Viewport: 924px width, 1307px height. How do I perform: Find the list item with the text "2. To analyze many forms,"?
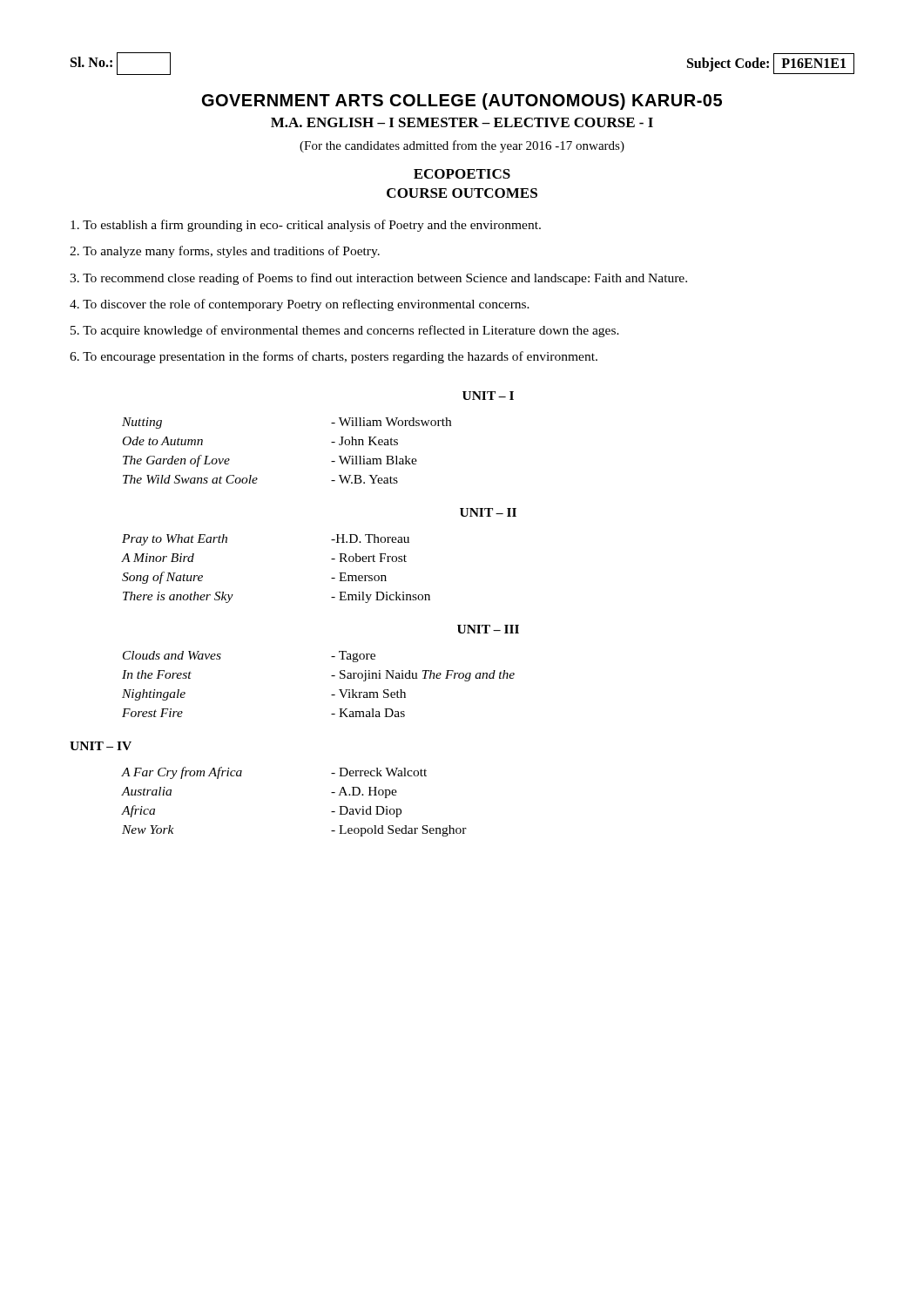(225, 251)
